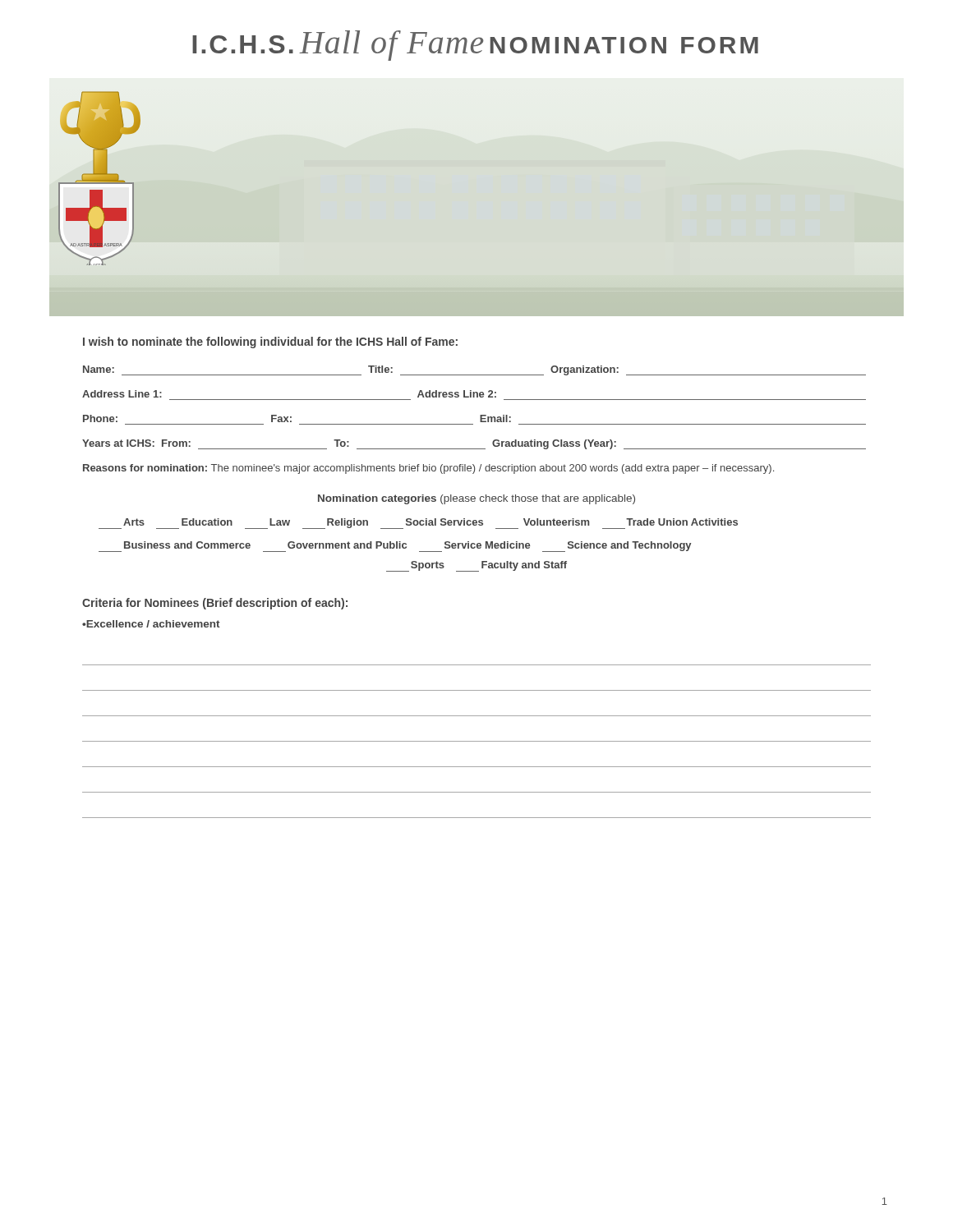Click on the element starting "Arts Education Law Religion Social Services Volunteerism Trade"

418,522
